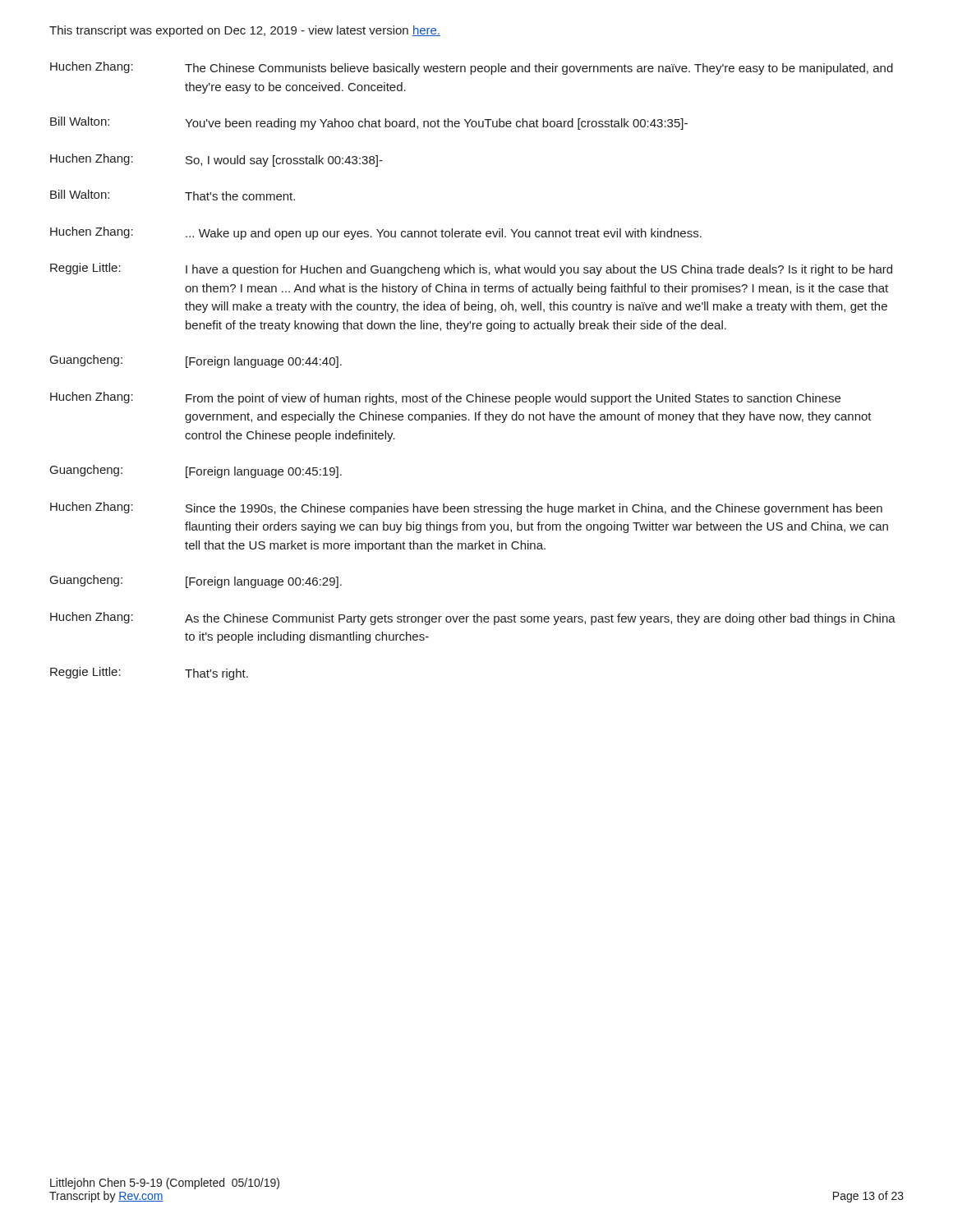
Task: Where does it say "Guangcheng: [Foreign language 00:45:19]."?
Action: [x=196, y=471]
